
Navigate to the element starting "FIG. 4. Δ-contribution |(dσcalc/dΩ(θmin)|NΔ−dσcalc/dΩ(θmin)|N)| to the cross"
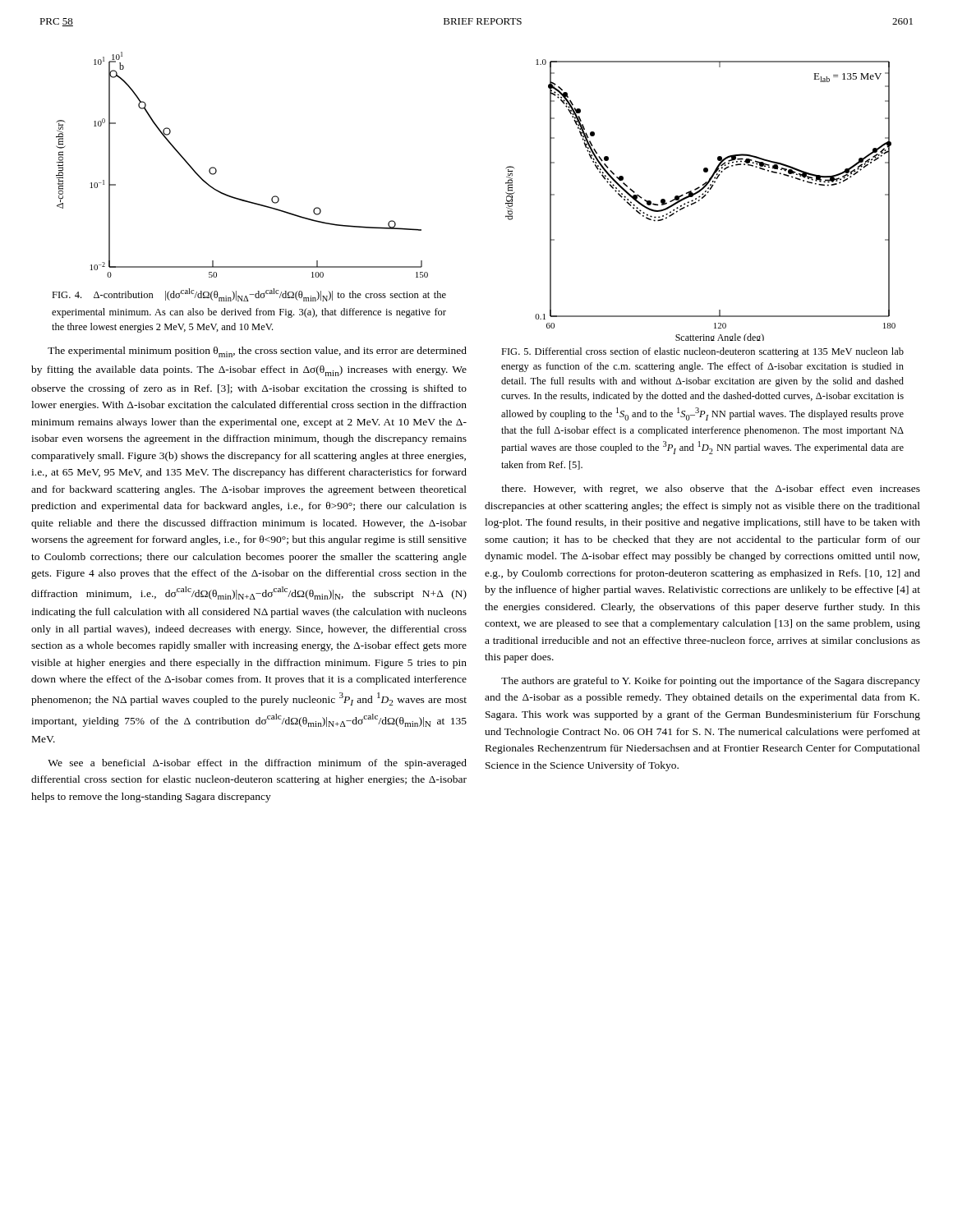click(x=249, y=310)
